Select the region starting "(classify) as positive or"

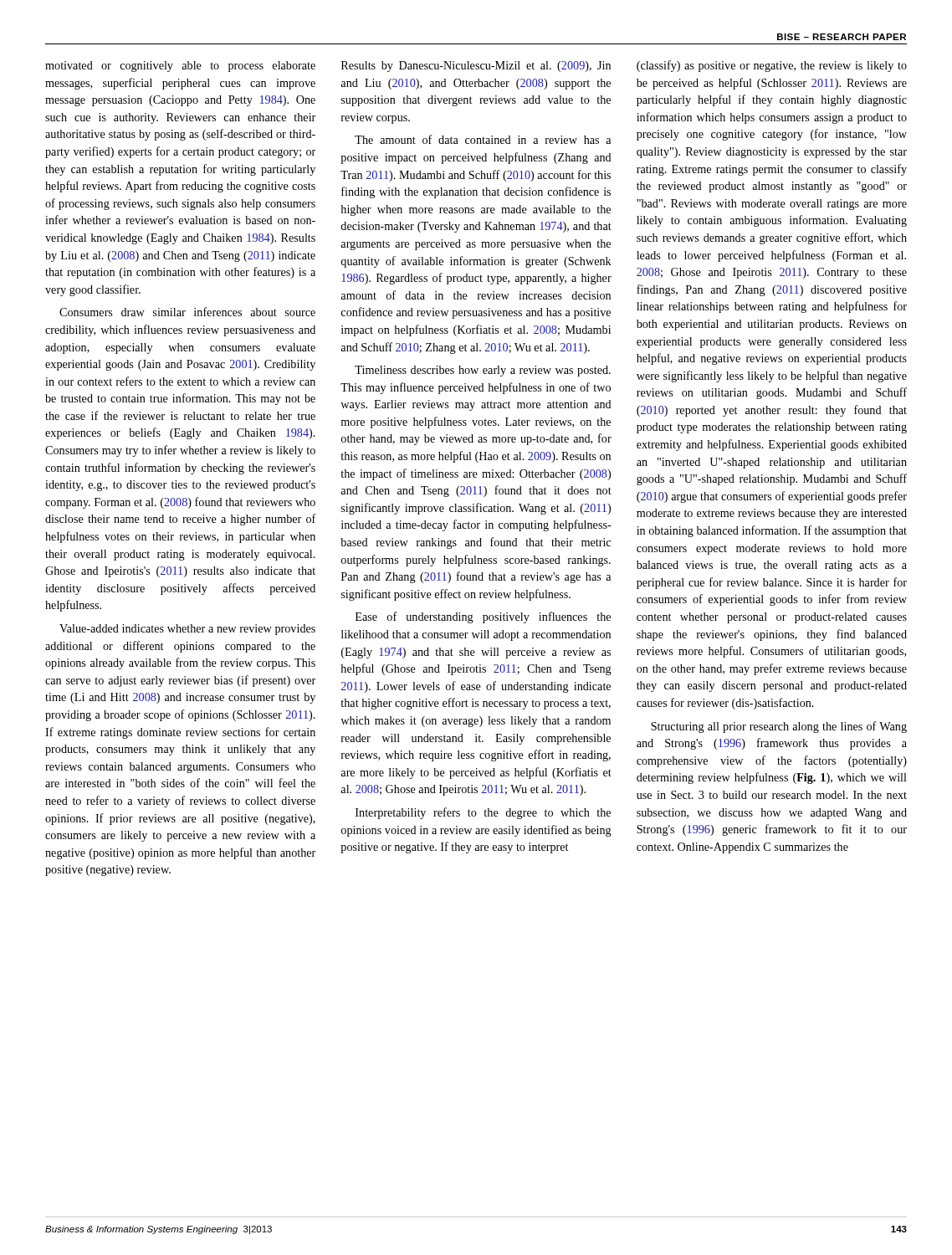coord(772,456)
